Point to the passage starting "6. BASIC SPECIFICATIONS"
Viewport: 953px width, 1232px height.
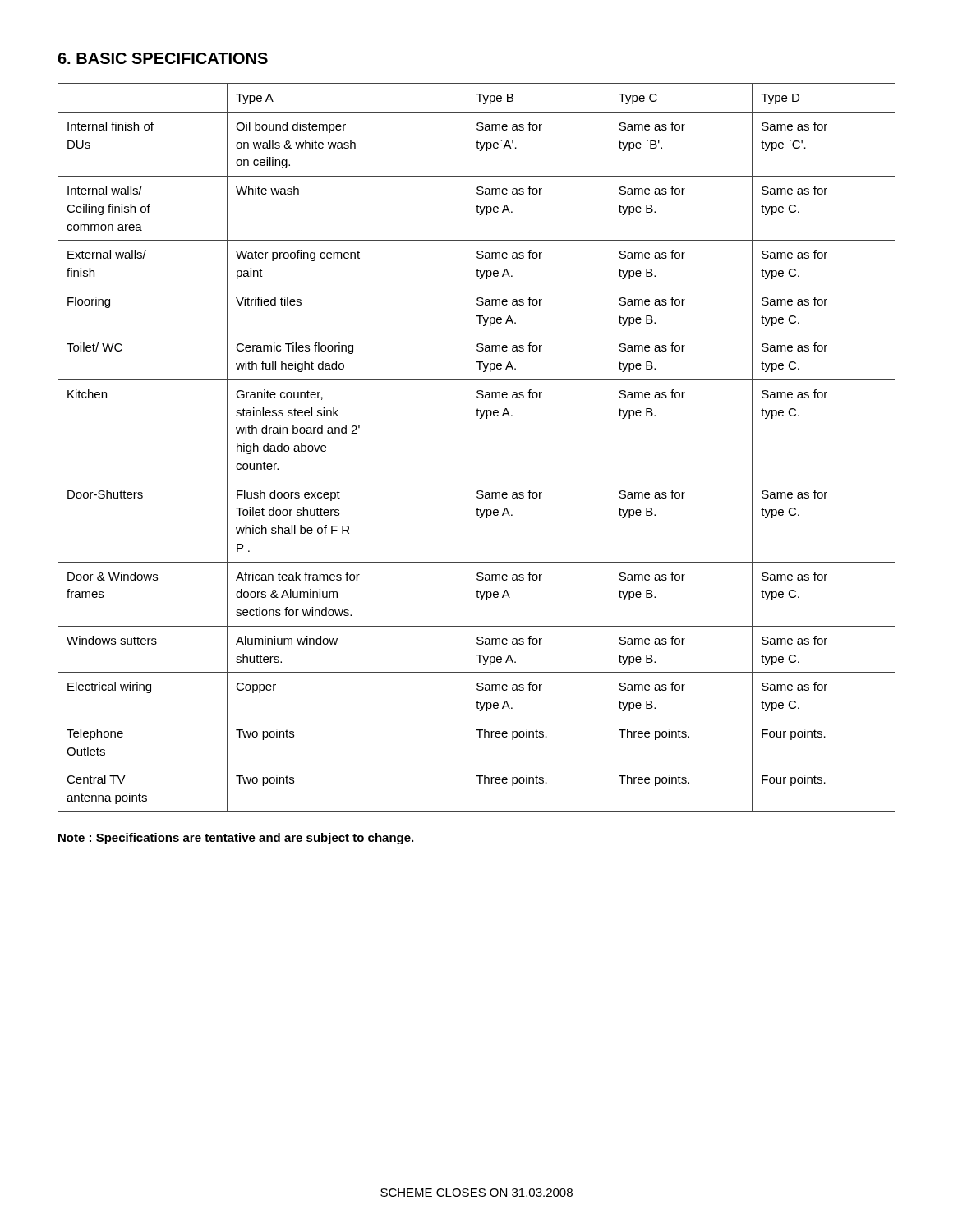[x=163, y=58]
